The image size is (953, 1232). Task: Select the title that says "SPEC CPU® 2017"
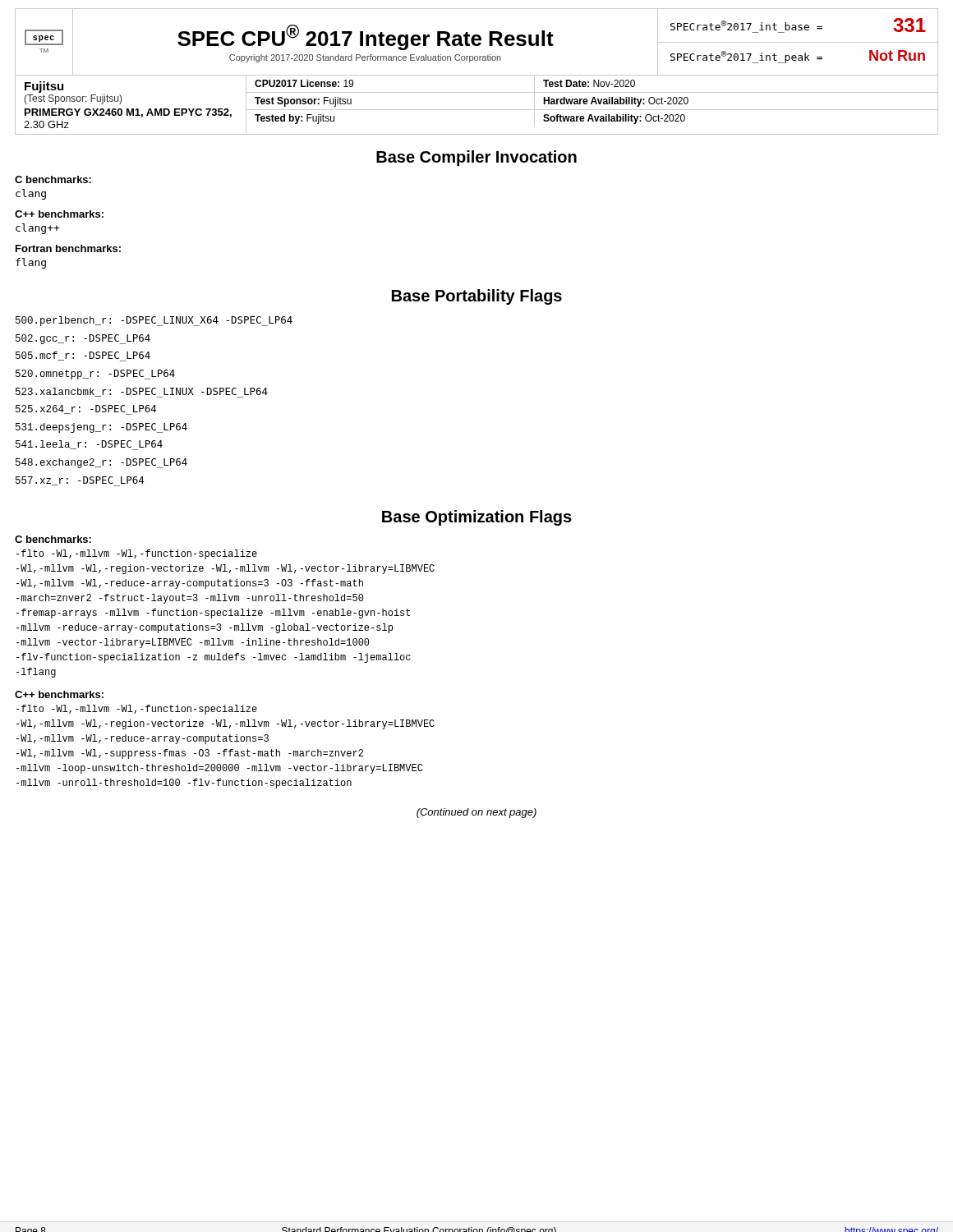(x=365, y=42)
